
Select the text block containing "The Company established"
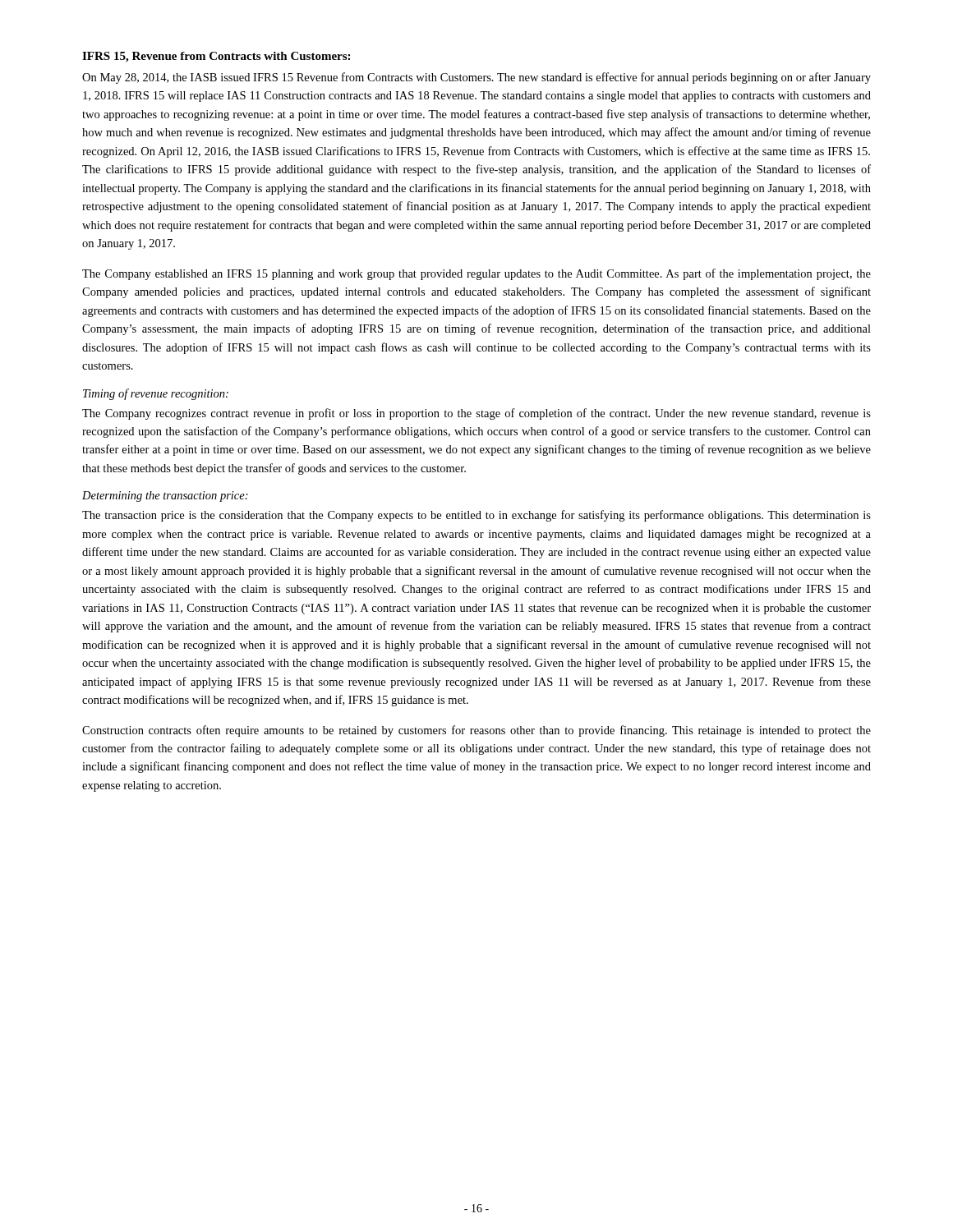(476, 319)
